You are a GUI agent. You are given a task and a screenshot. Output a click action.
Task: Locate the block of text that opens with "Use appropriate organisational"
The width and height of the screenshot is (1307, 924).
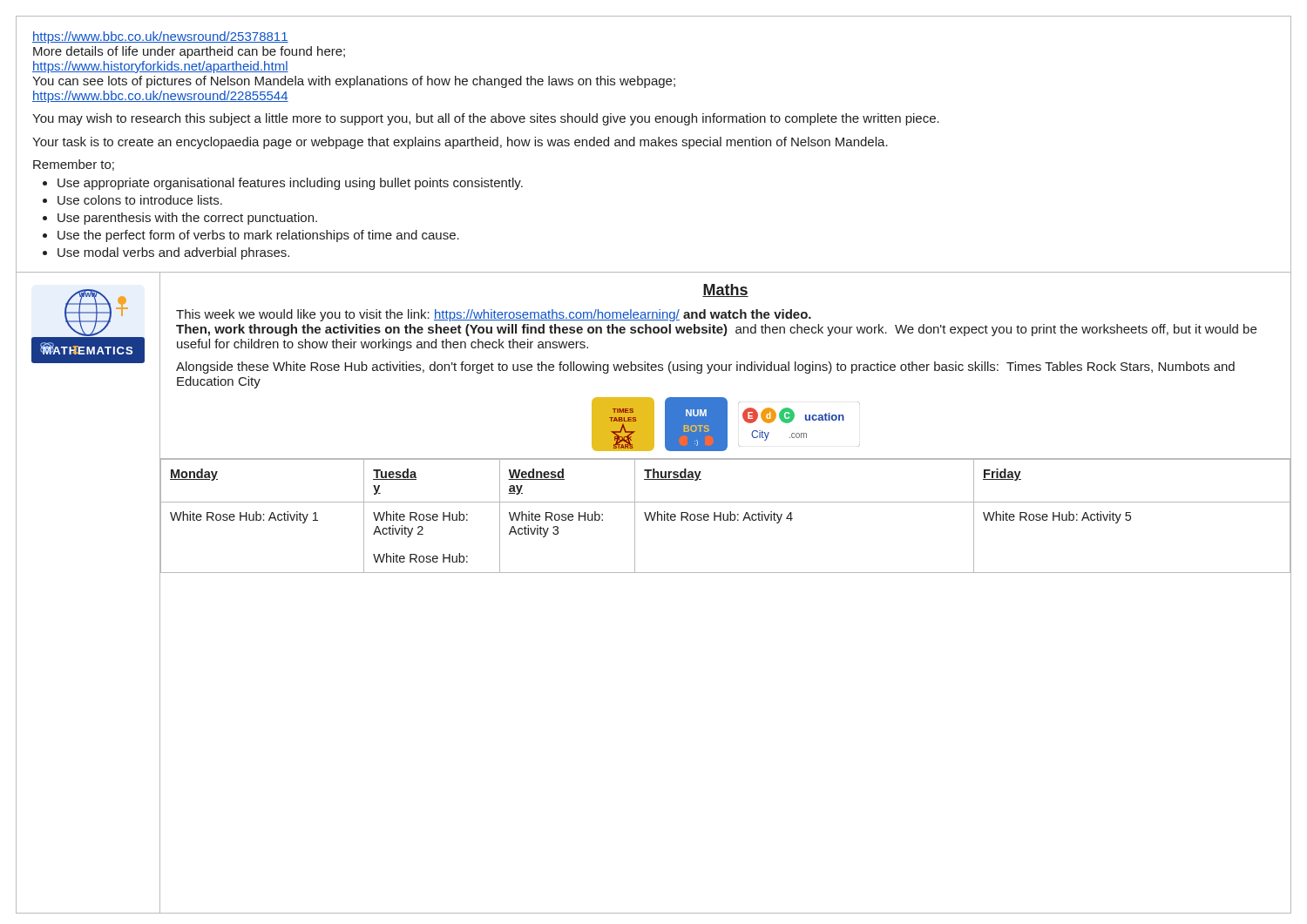click(x=290, y=182)
